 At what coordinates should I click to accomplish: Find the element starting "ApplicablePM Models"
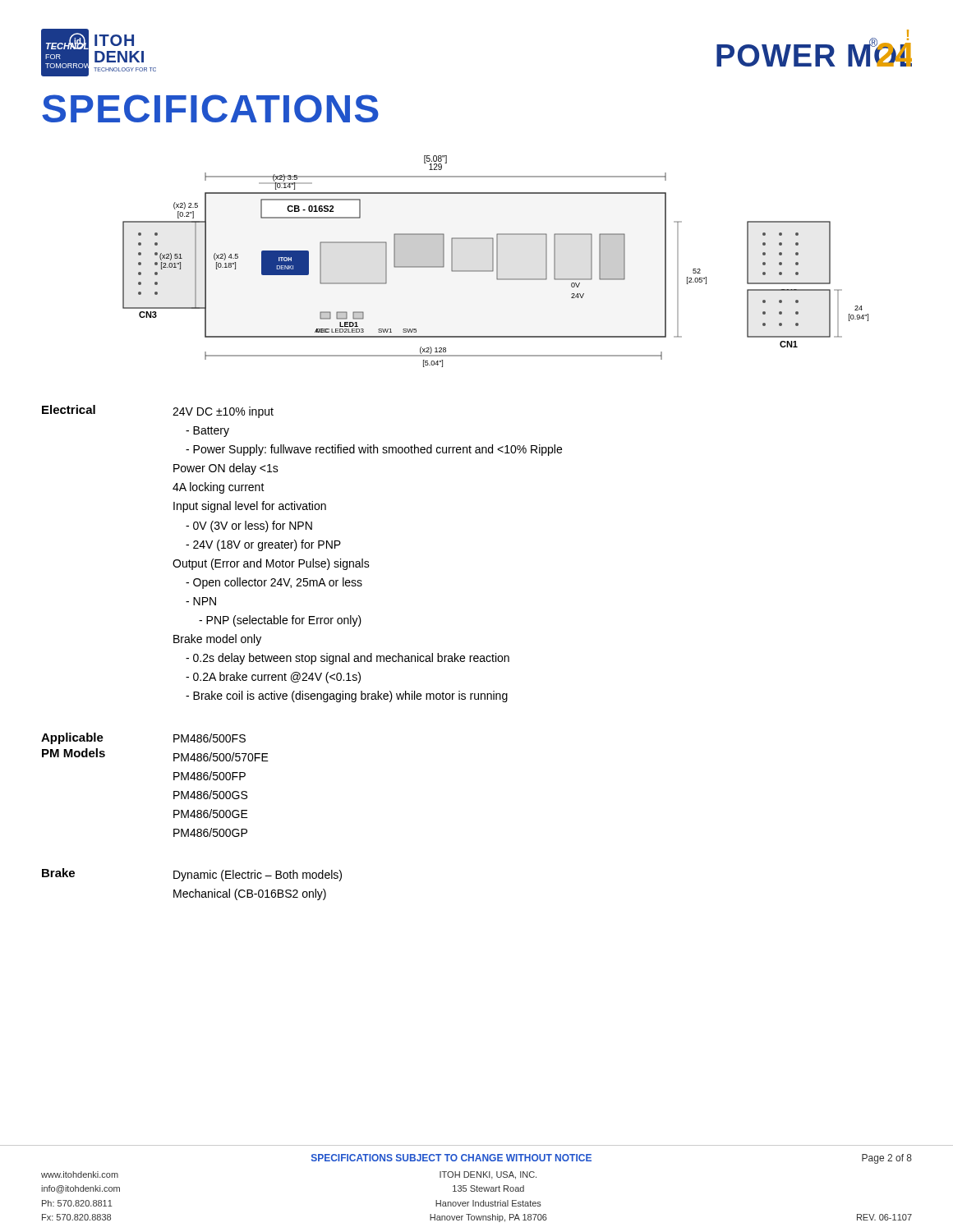pos(73,745)
